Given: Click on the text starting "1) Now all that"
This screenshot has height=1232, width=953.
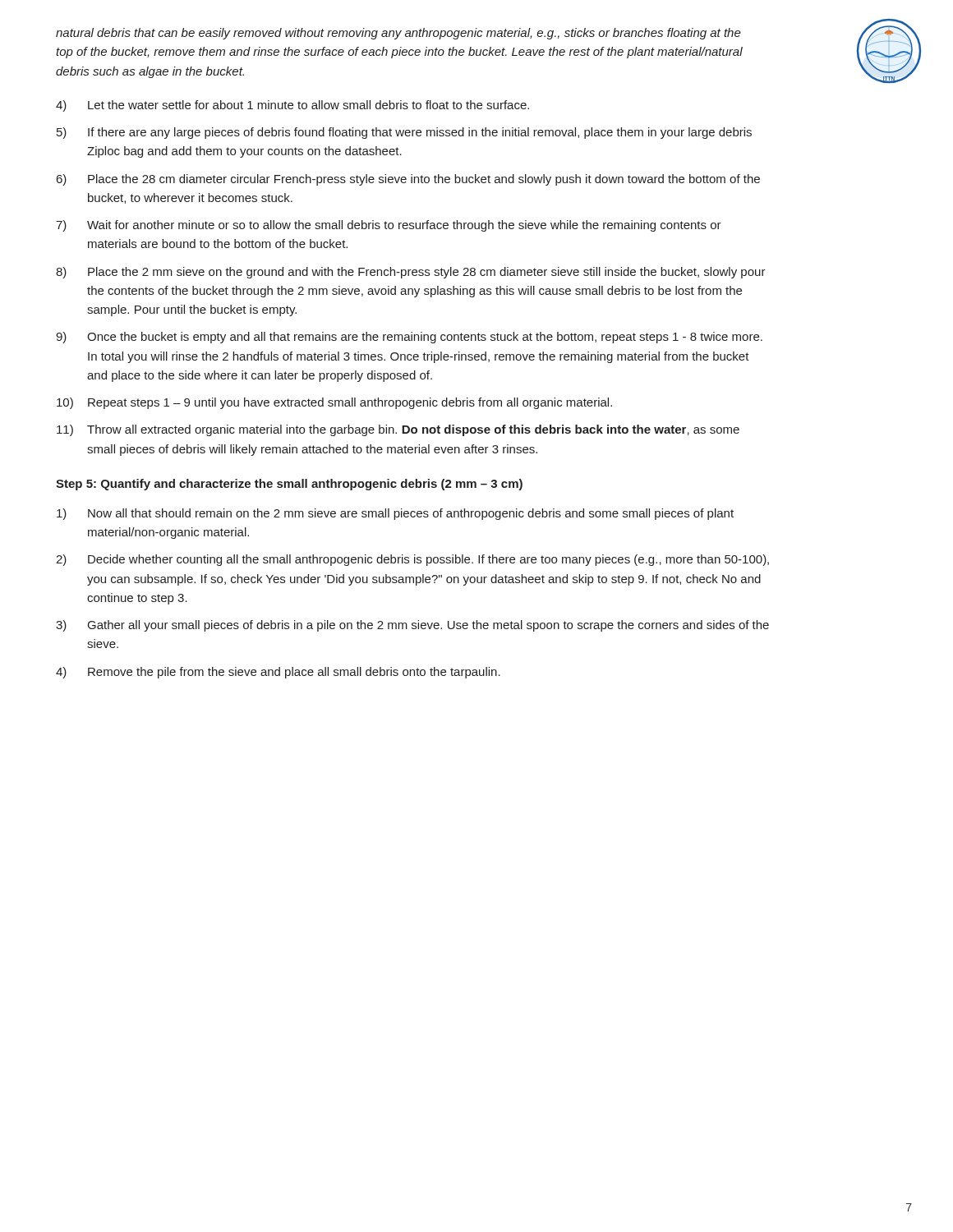Looking at the screenshot, I should [413, 522].
